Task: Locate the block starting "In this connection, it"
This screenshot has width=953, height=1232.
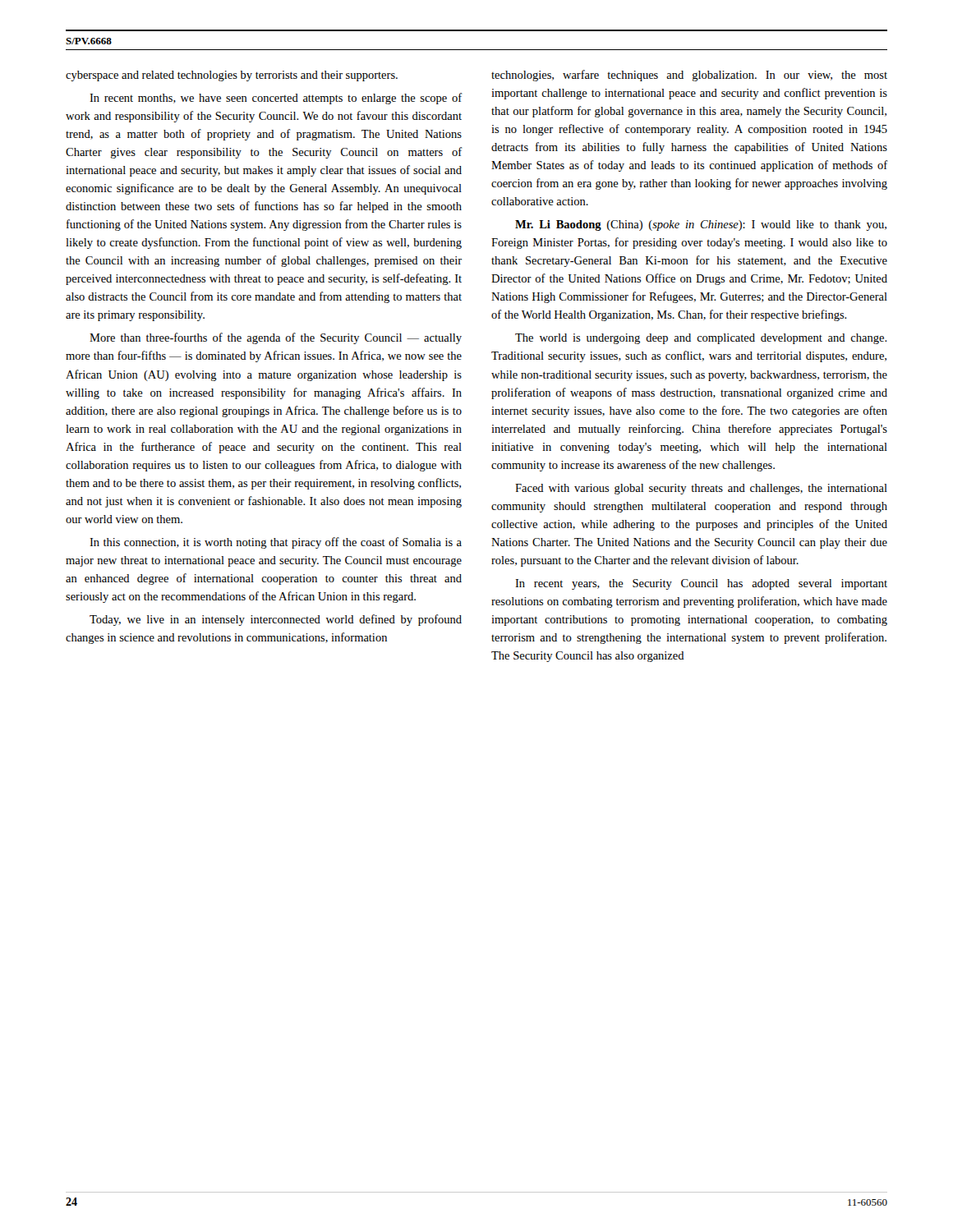Action: pos(264,569)
